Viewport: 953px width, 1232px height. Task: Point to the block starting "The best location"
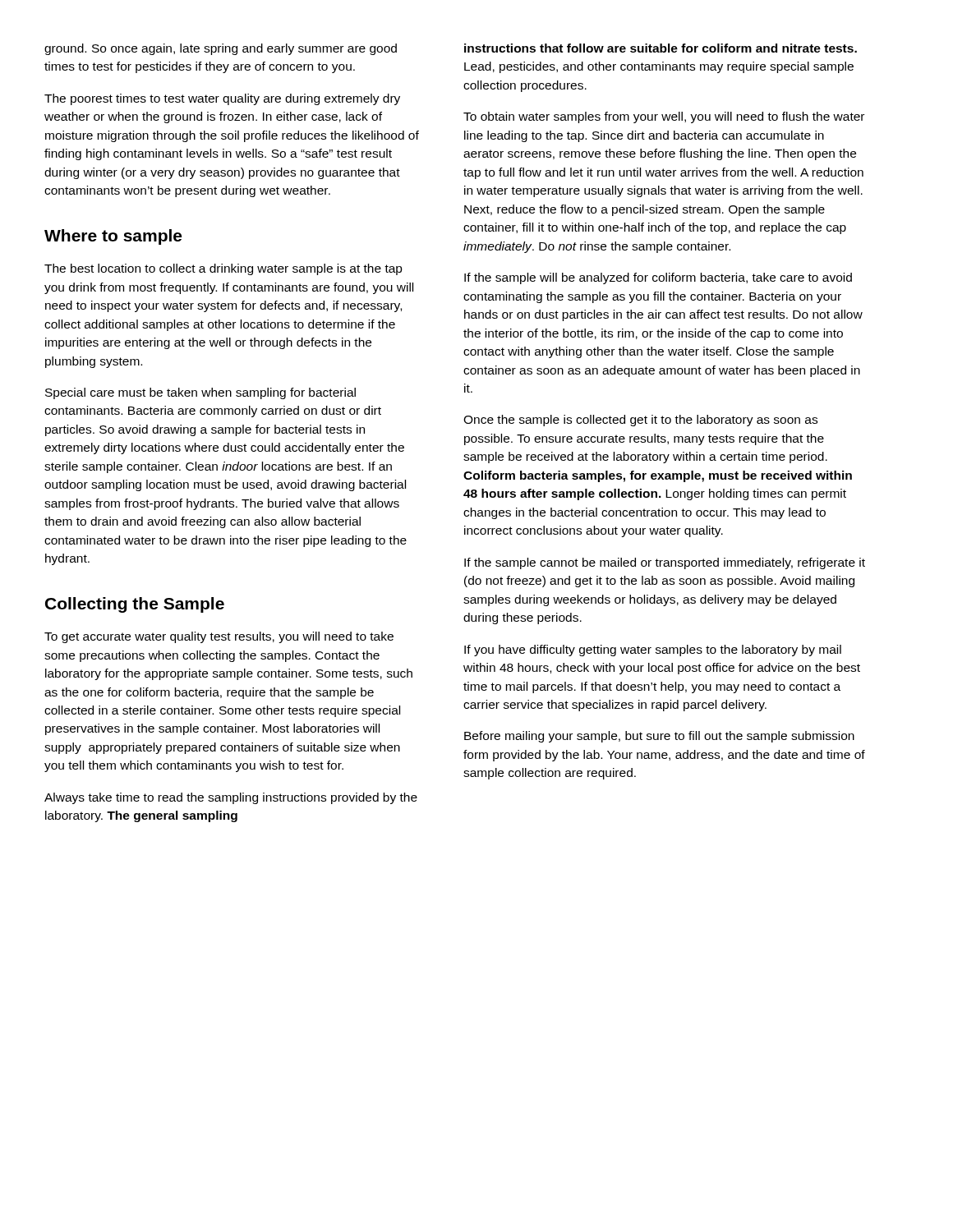point(229,314)
